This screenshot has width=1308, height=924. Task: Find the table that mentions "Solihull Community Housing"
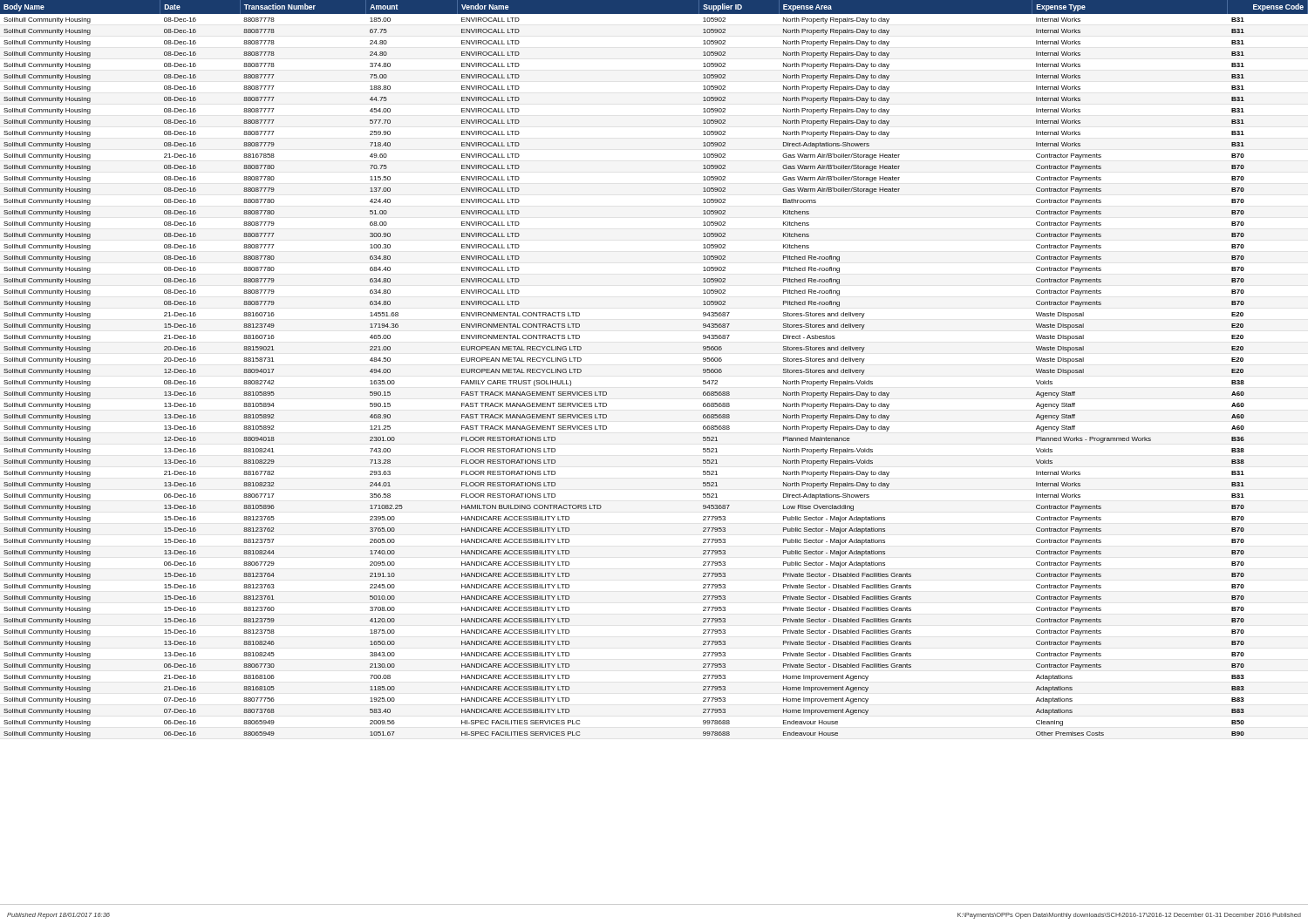(x=654, y=453)
